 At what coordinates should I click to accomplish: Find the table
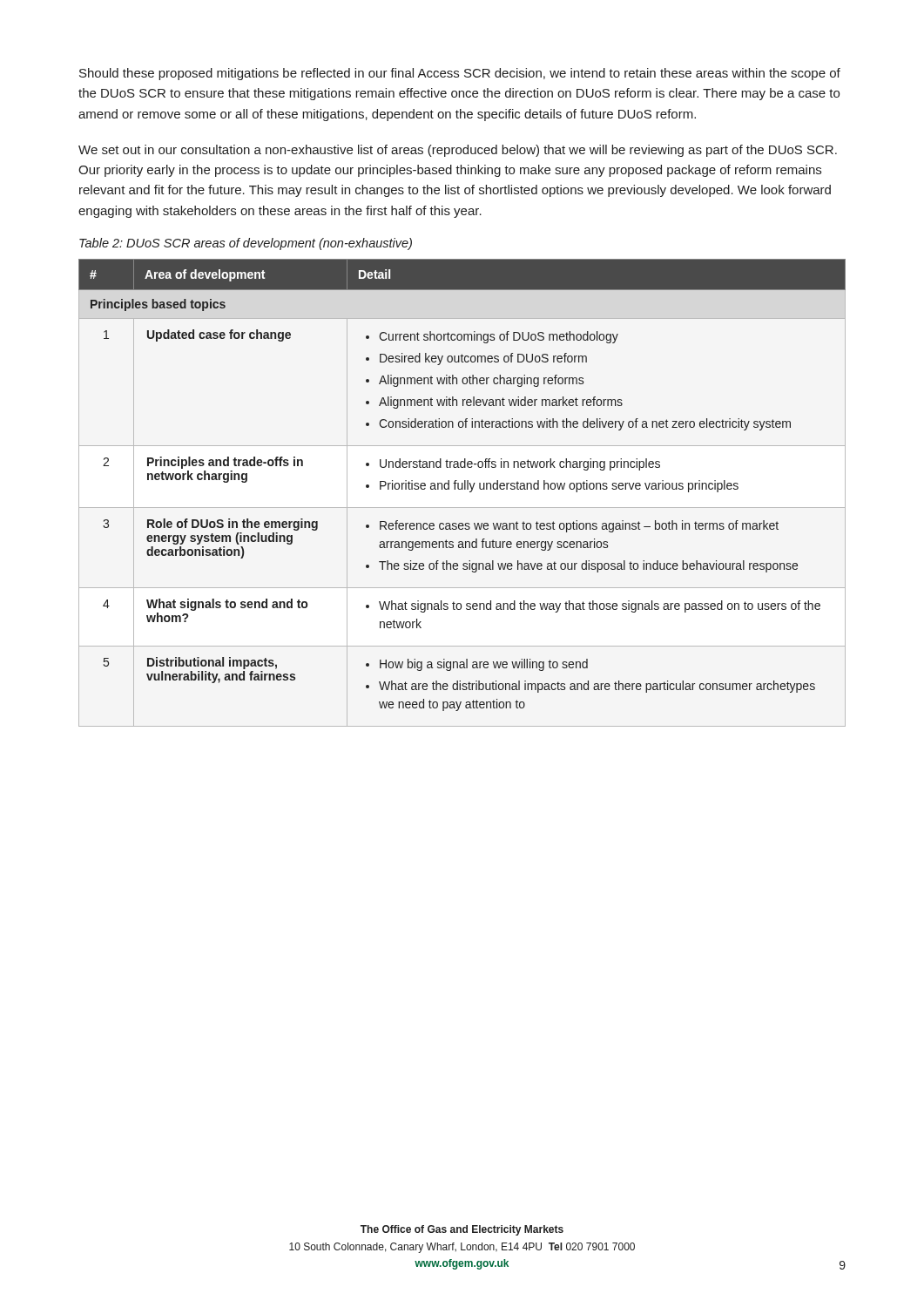tap(462, 492)
